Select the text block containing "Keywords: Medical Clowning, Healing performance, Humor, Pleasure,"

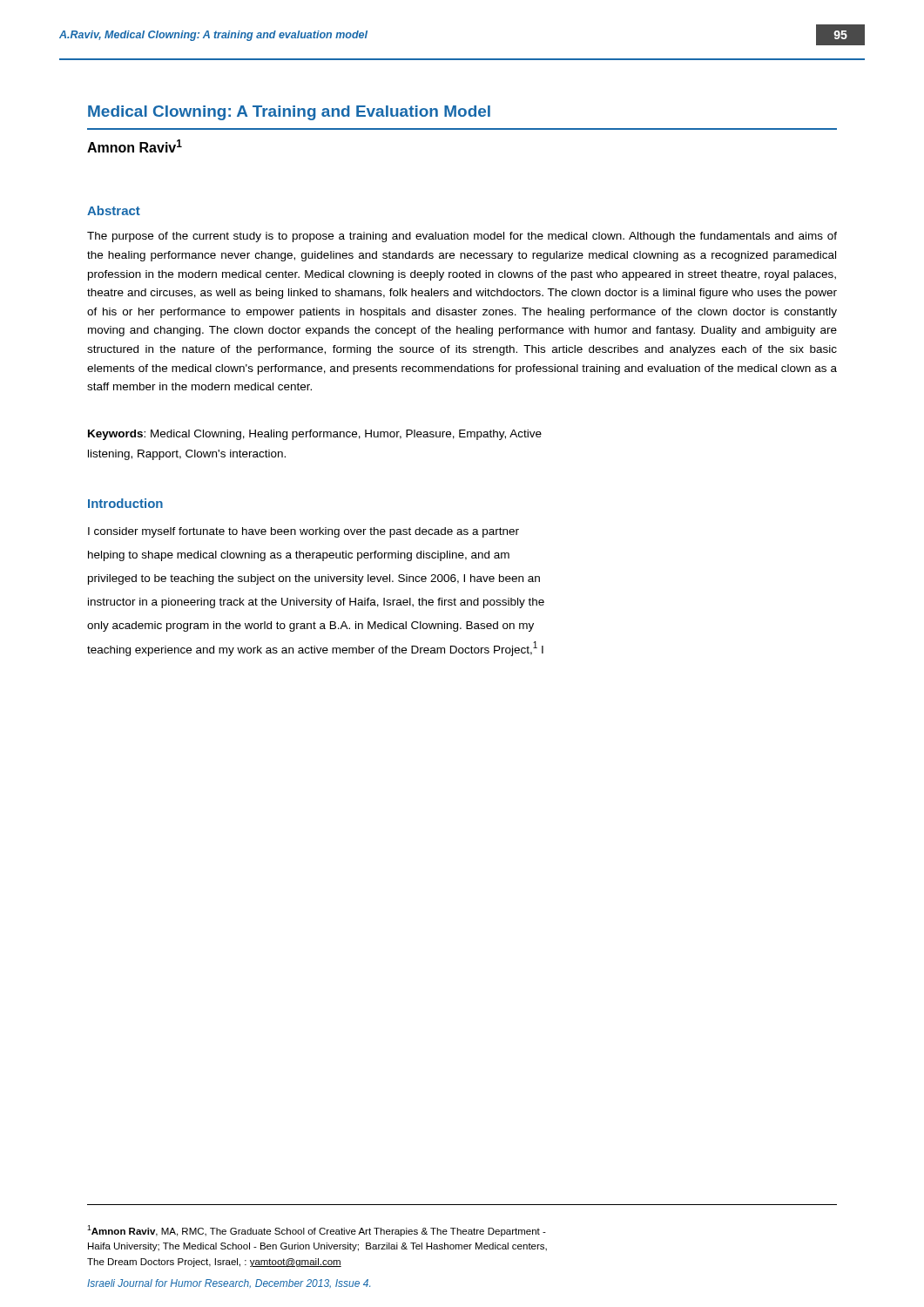[x=314, y=443]
